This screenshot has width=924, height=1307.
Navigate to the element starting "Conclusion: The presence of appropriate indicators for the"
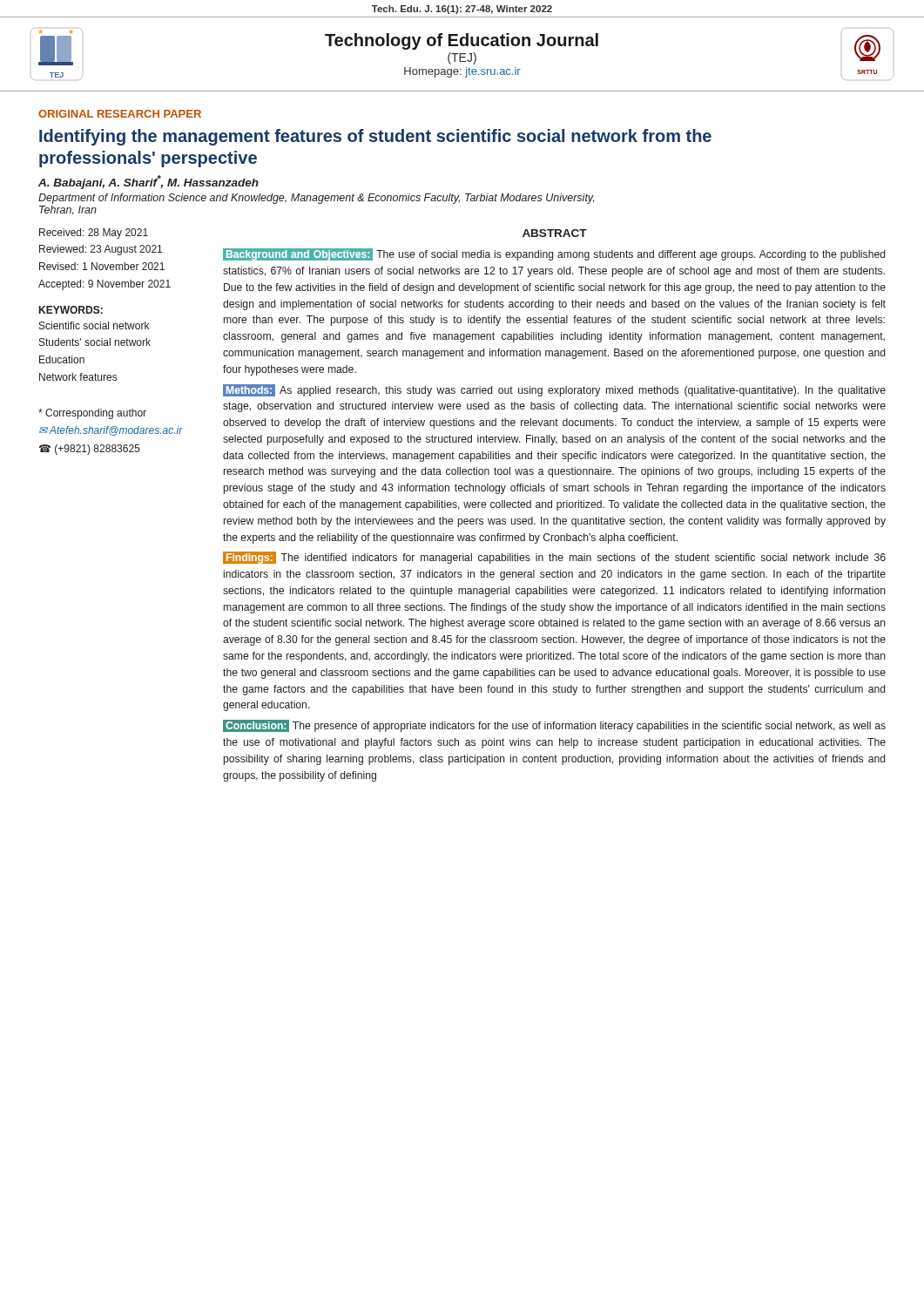[x=554, y=751]
